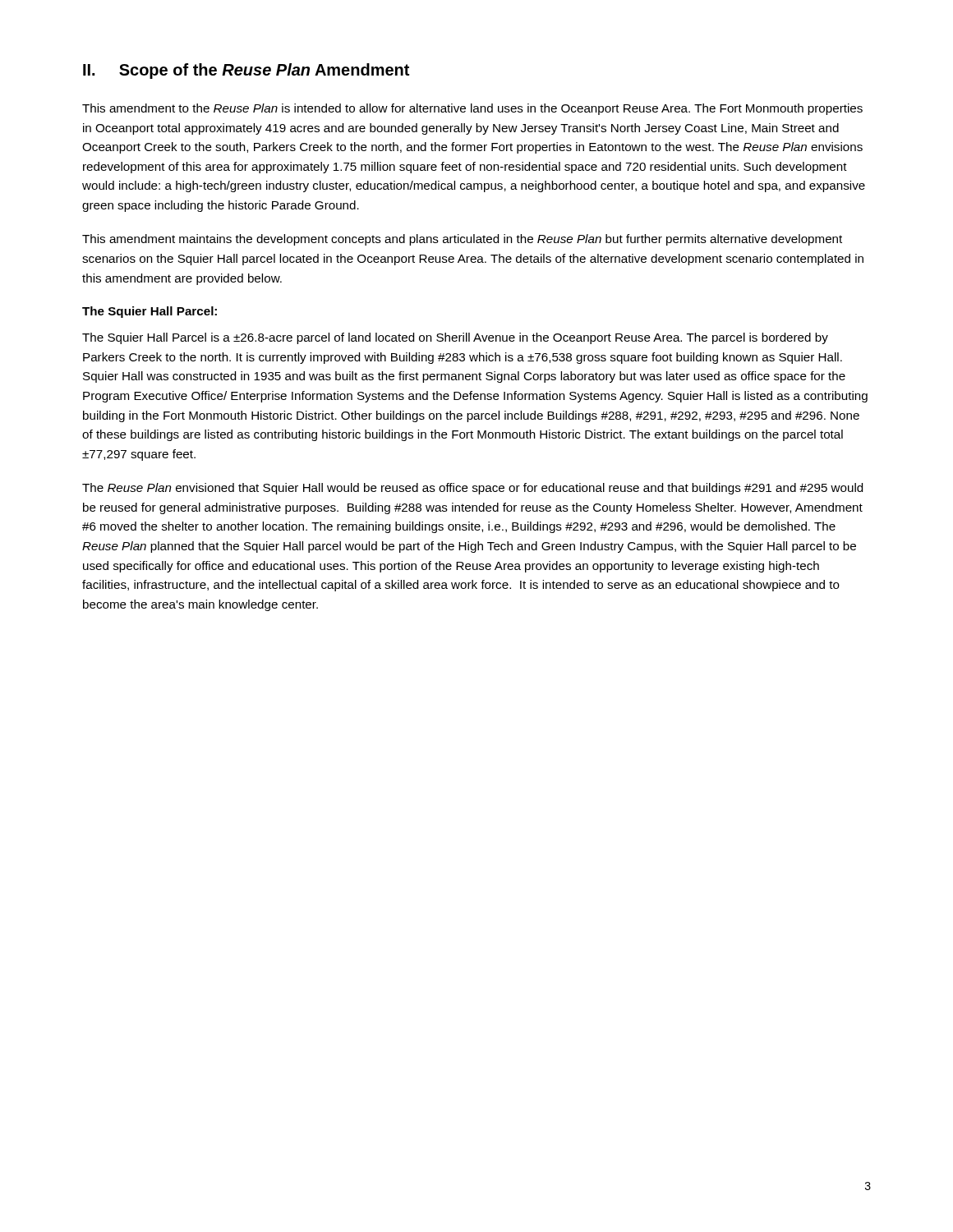953x1232 pixels.
Task: Point to "The Squier Hall Parcel:"
Action: (x=150, y=311)
